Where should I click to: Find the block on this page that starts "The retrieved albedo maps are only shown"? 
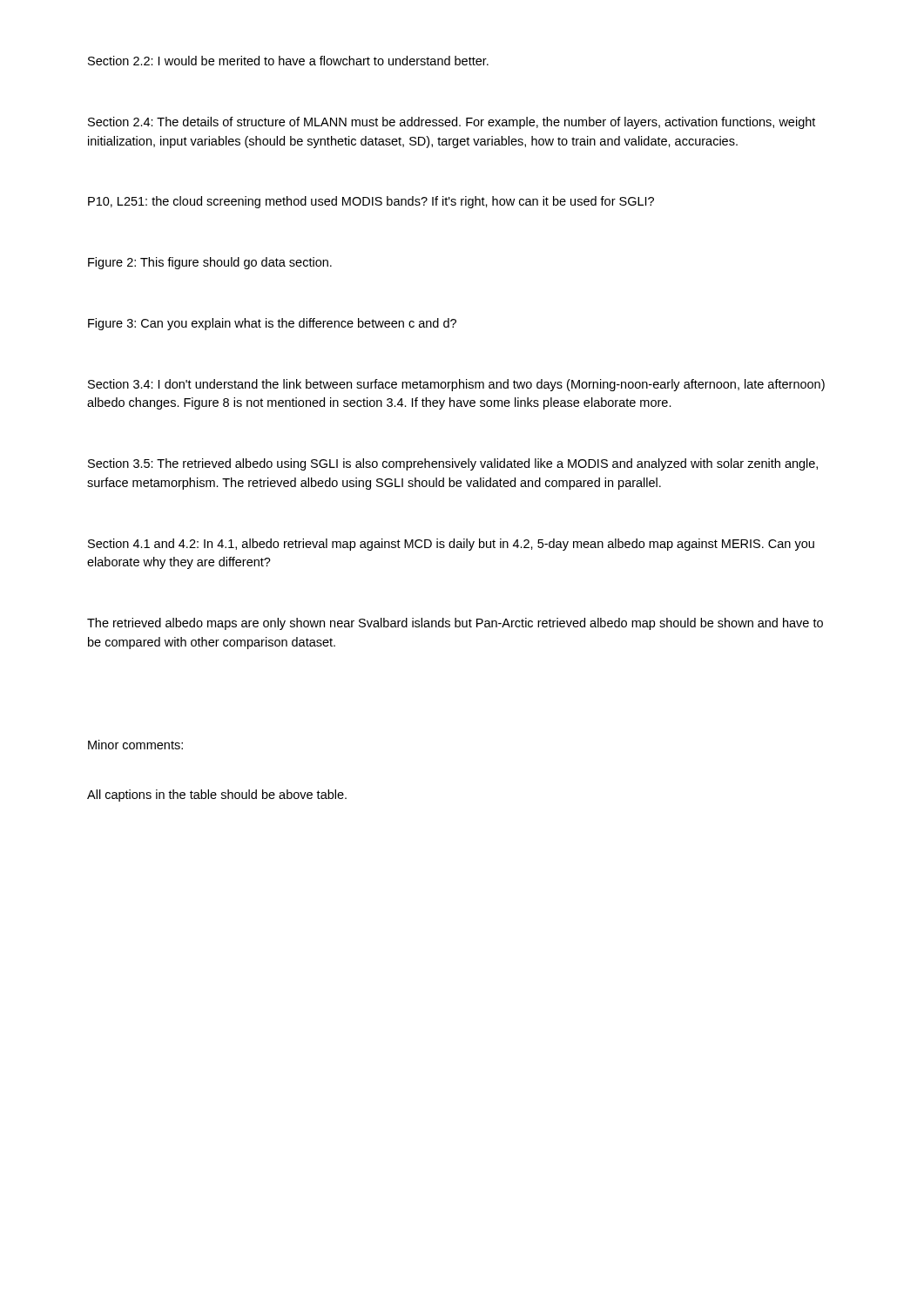[x=455, y=632]
